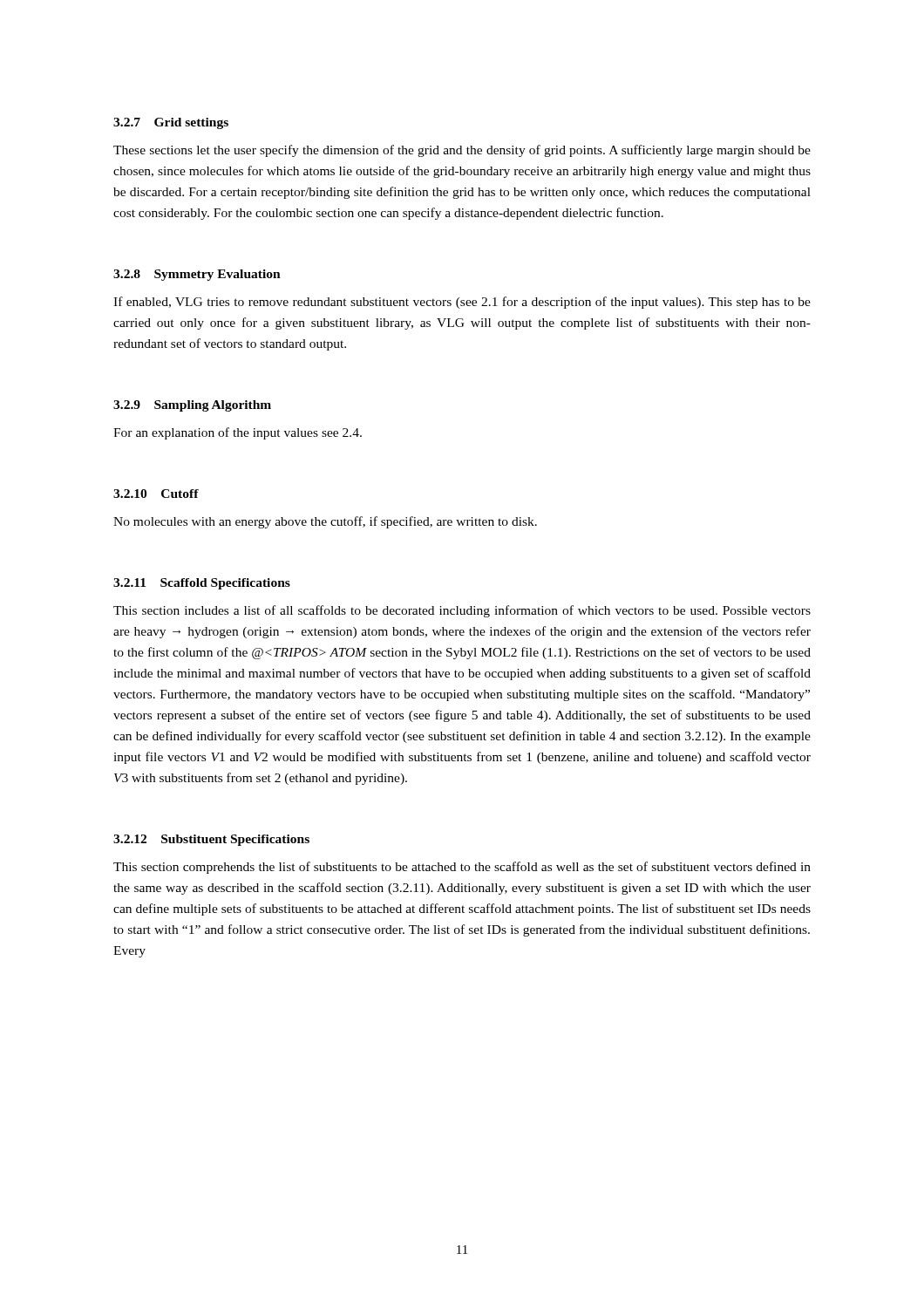Screen dimensions: 1308x924
Task: Point to the element starting "3.2.8 Symmetry Evaluation"
Action: click(197, 273)
